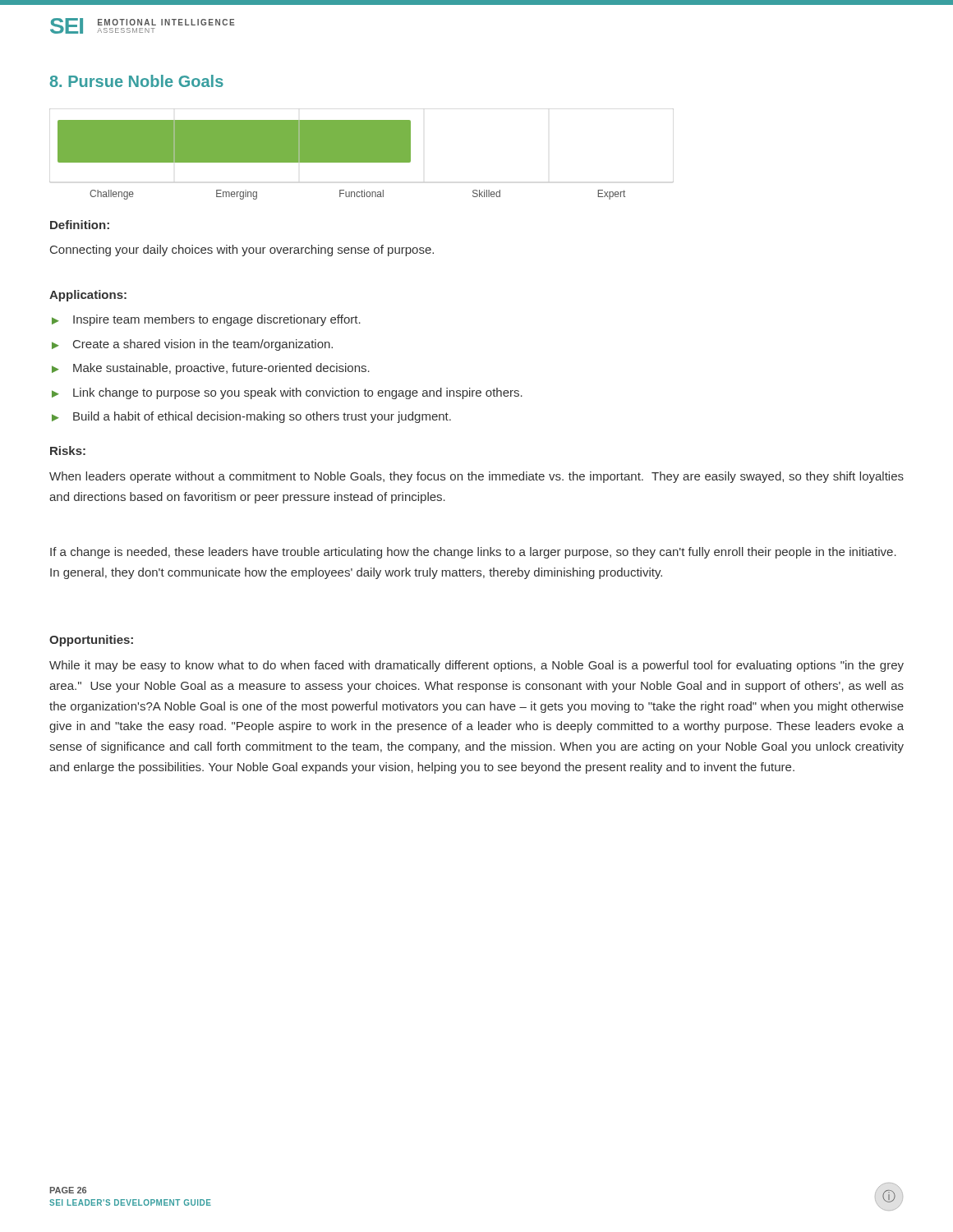The width and height of the screenshot is (953, 1232).
Task: Point to the block beginning "► Link change"
Action: click(286, 393)
